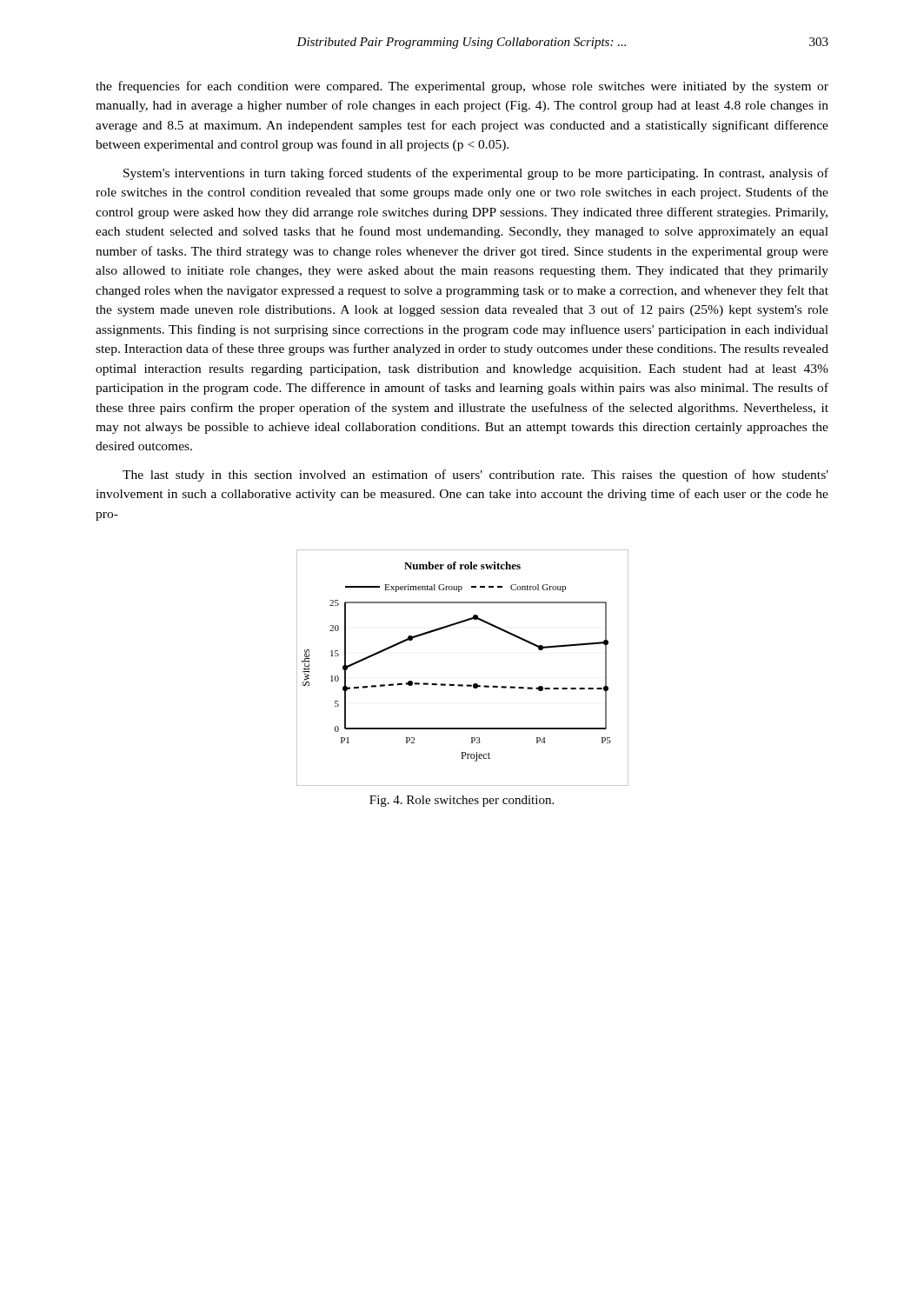Find the element starting "Fig. 4. Role switches per condition."
The image size is (924, 1304).
[x=462, y=800]
